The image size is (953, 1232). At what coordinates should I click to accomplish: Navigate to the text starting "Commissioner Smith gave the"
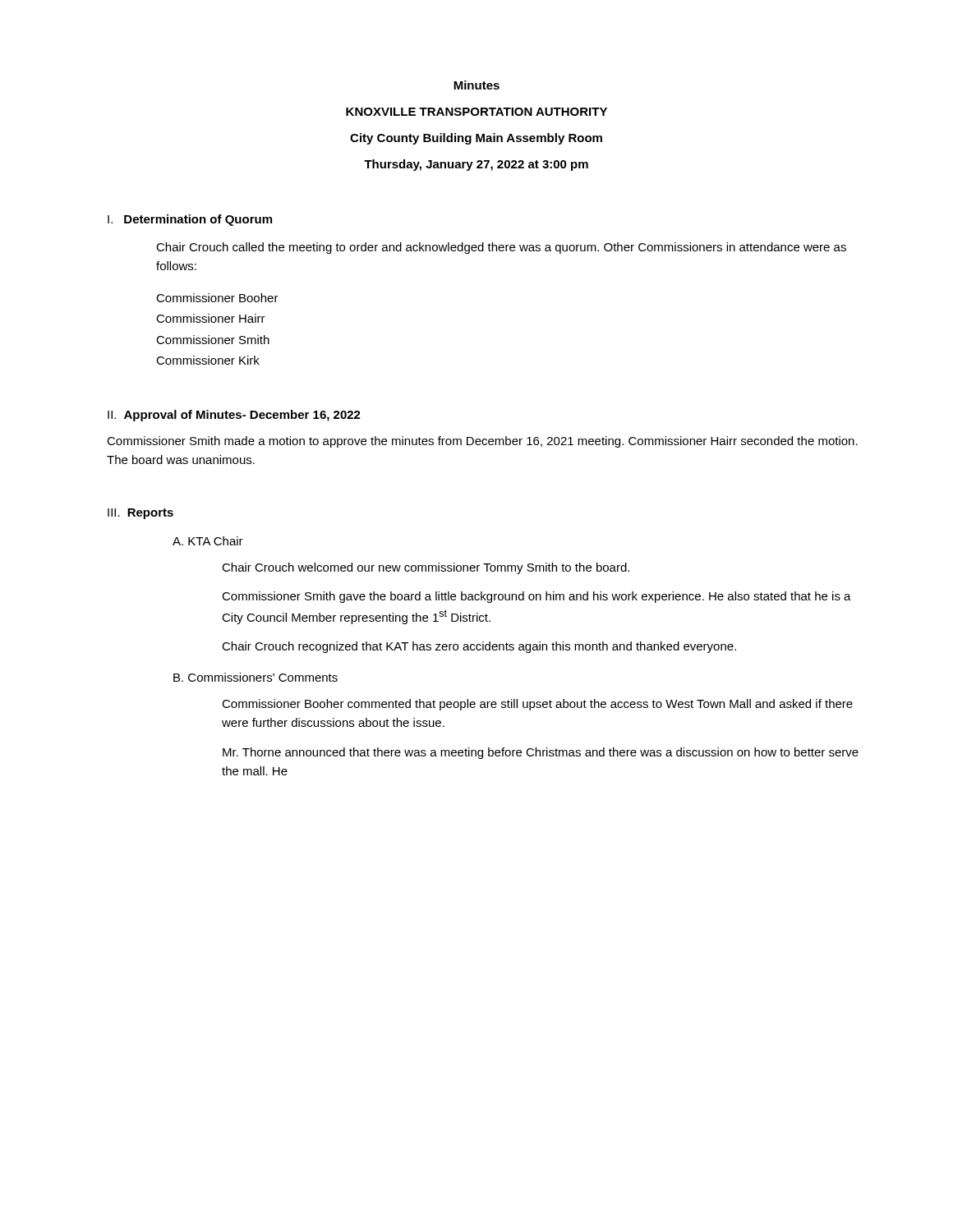click(536, 606)
